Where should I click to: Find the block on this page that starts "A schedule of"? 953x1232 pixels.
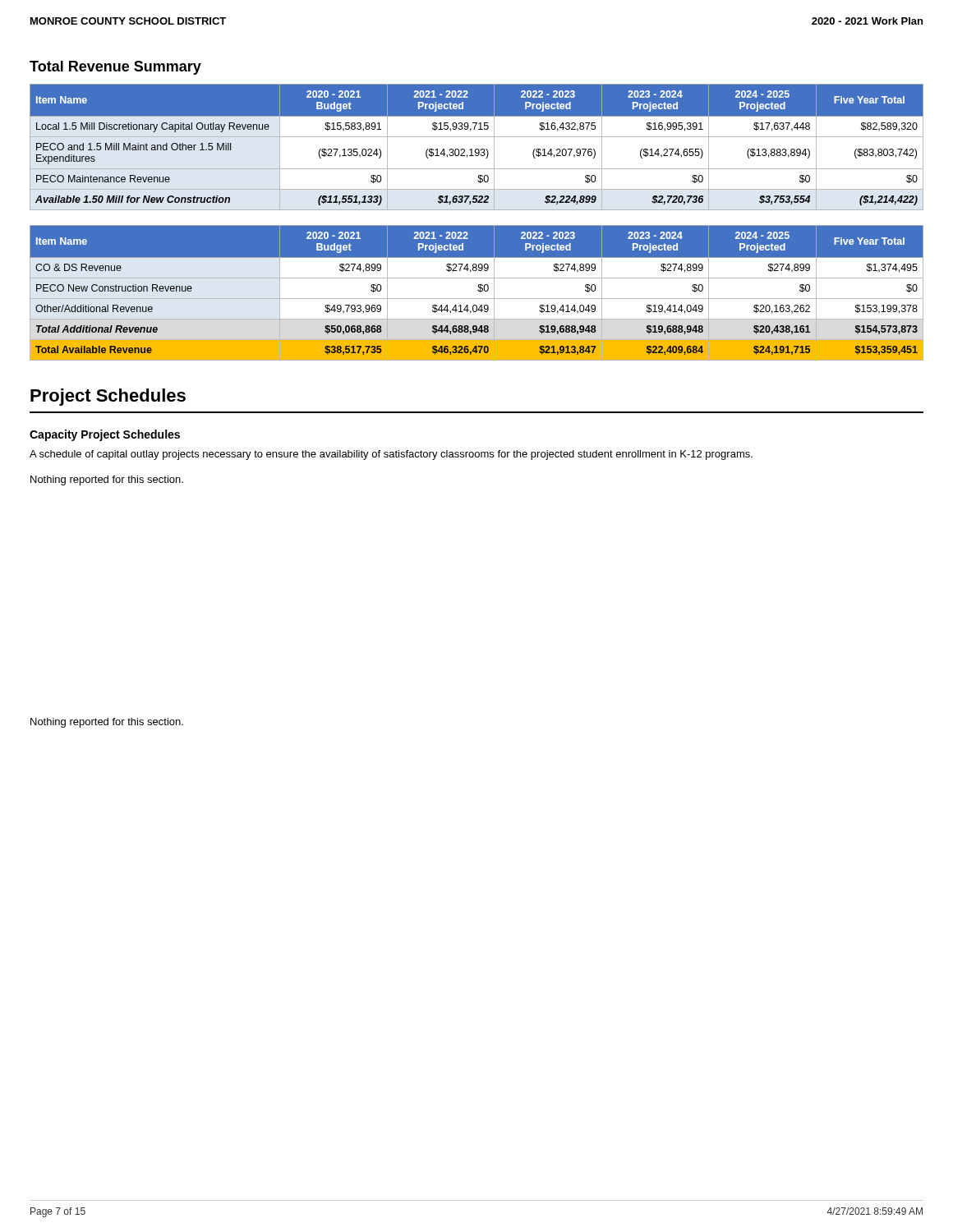tap(391, 454)
